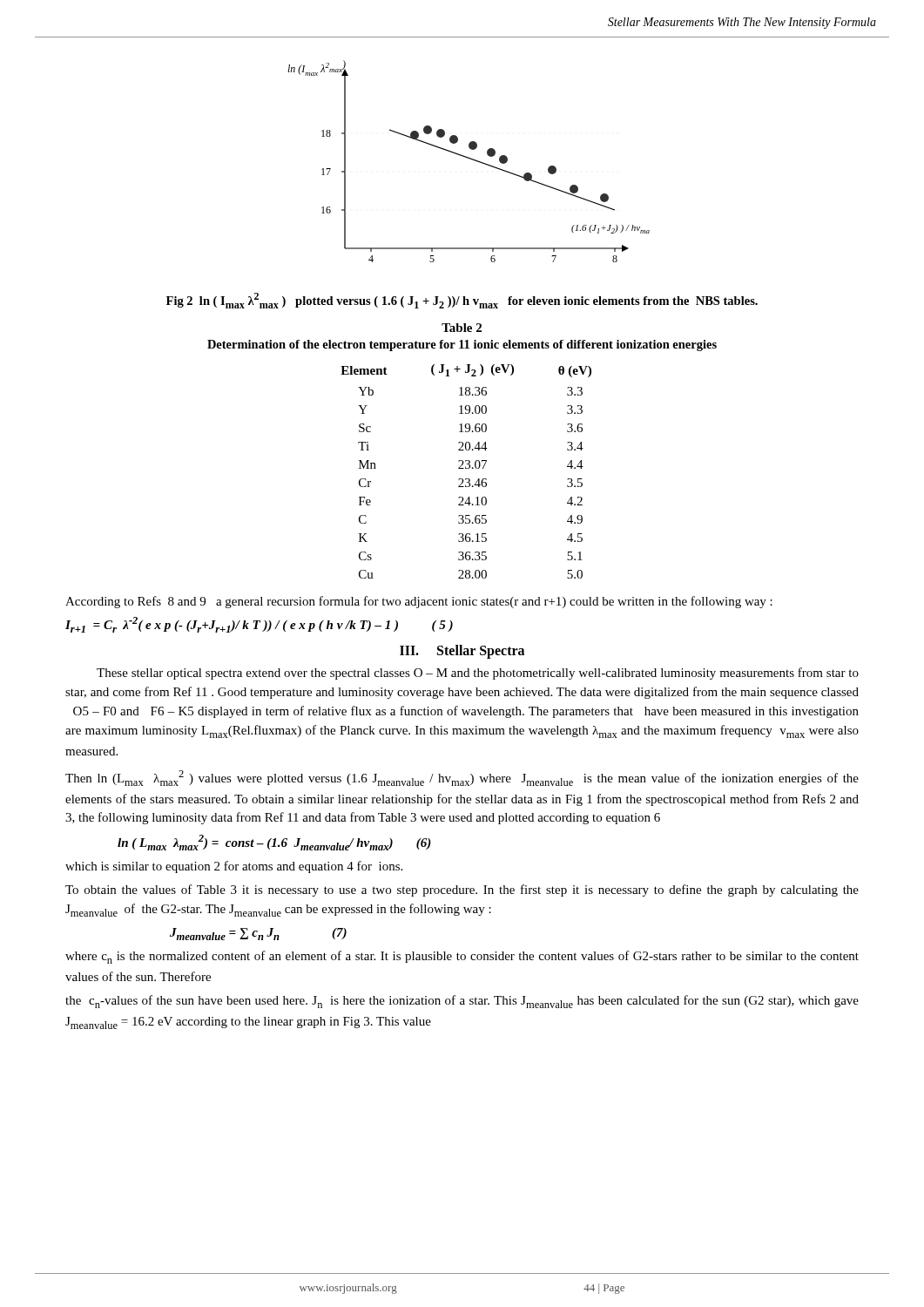This screenshot has width=924, height=1307.
Task: Point to the region starting "ln ( Lmax λmax2) = const –"
Action: pyautogui.click(x=274, y=843)
